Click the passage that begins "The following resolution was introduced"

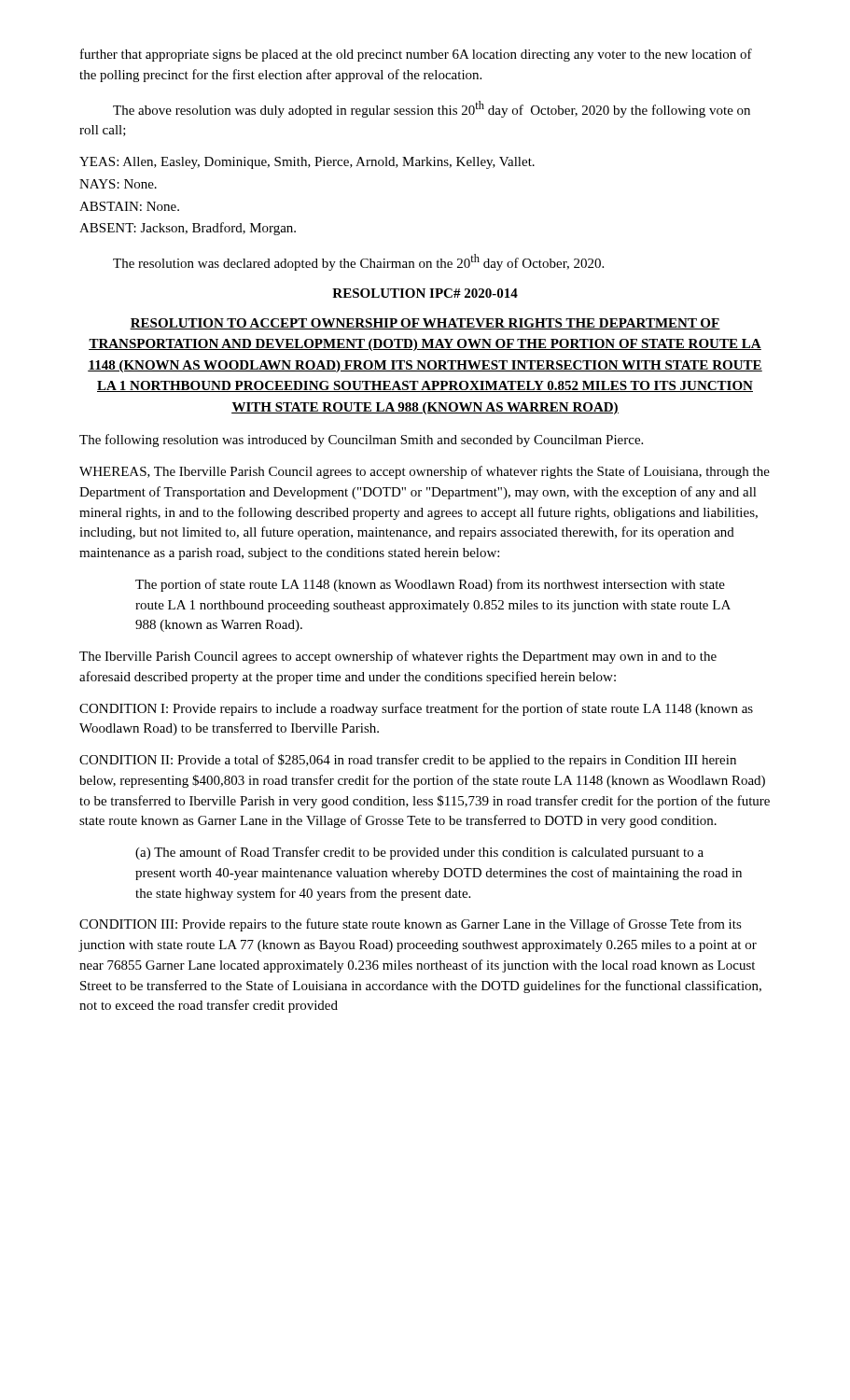pyautogui.click(x=425, y=441)
